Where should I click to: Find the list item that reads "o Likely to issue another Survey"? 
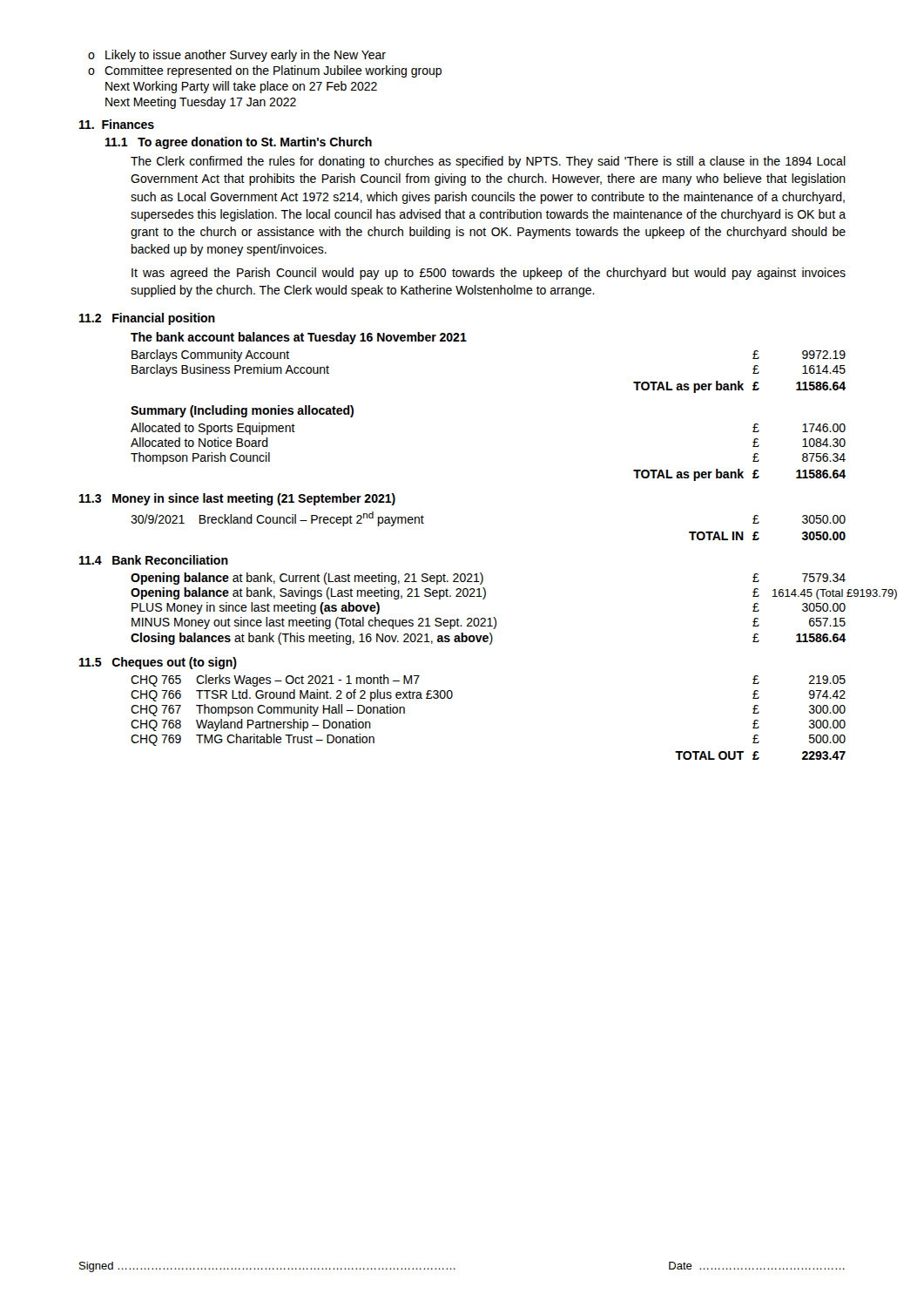237,56
